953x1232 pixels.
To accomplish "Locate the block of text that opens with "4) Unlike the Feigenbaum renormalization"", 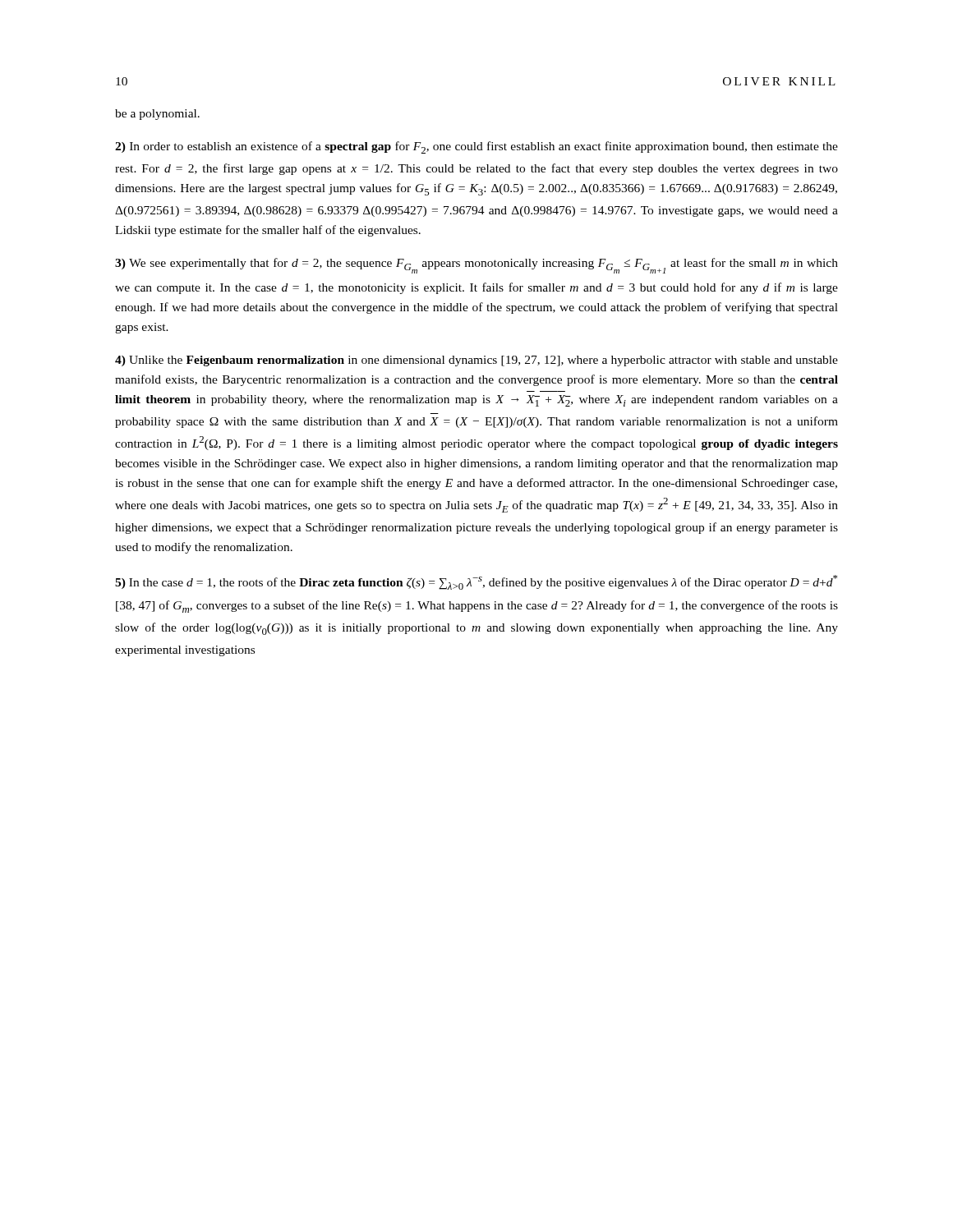I will [x=476, y=453].
